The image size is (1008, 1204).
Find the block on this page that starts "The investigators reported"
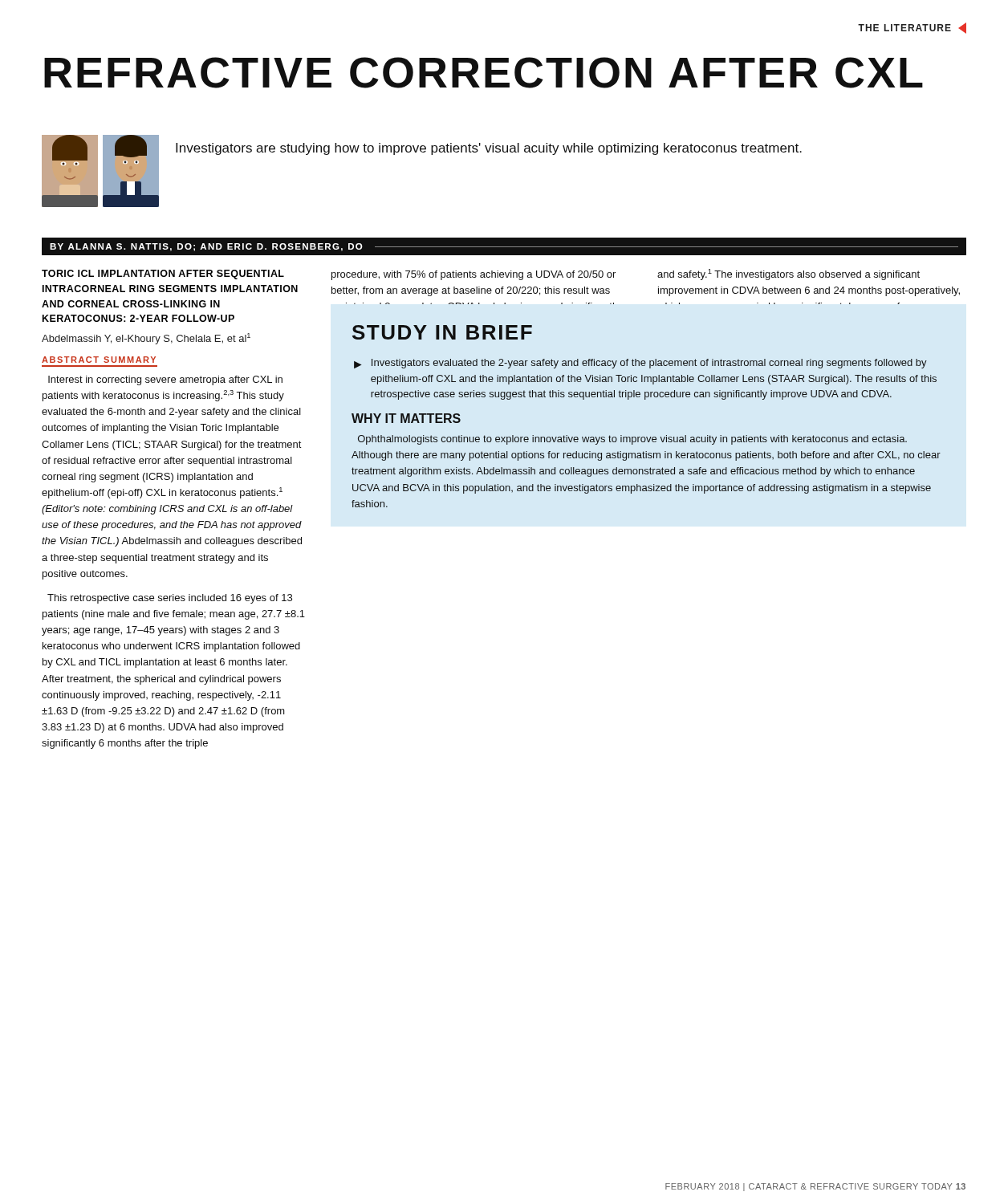[476, 355]
